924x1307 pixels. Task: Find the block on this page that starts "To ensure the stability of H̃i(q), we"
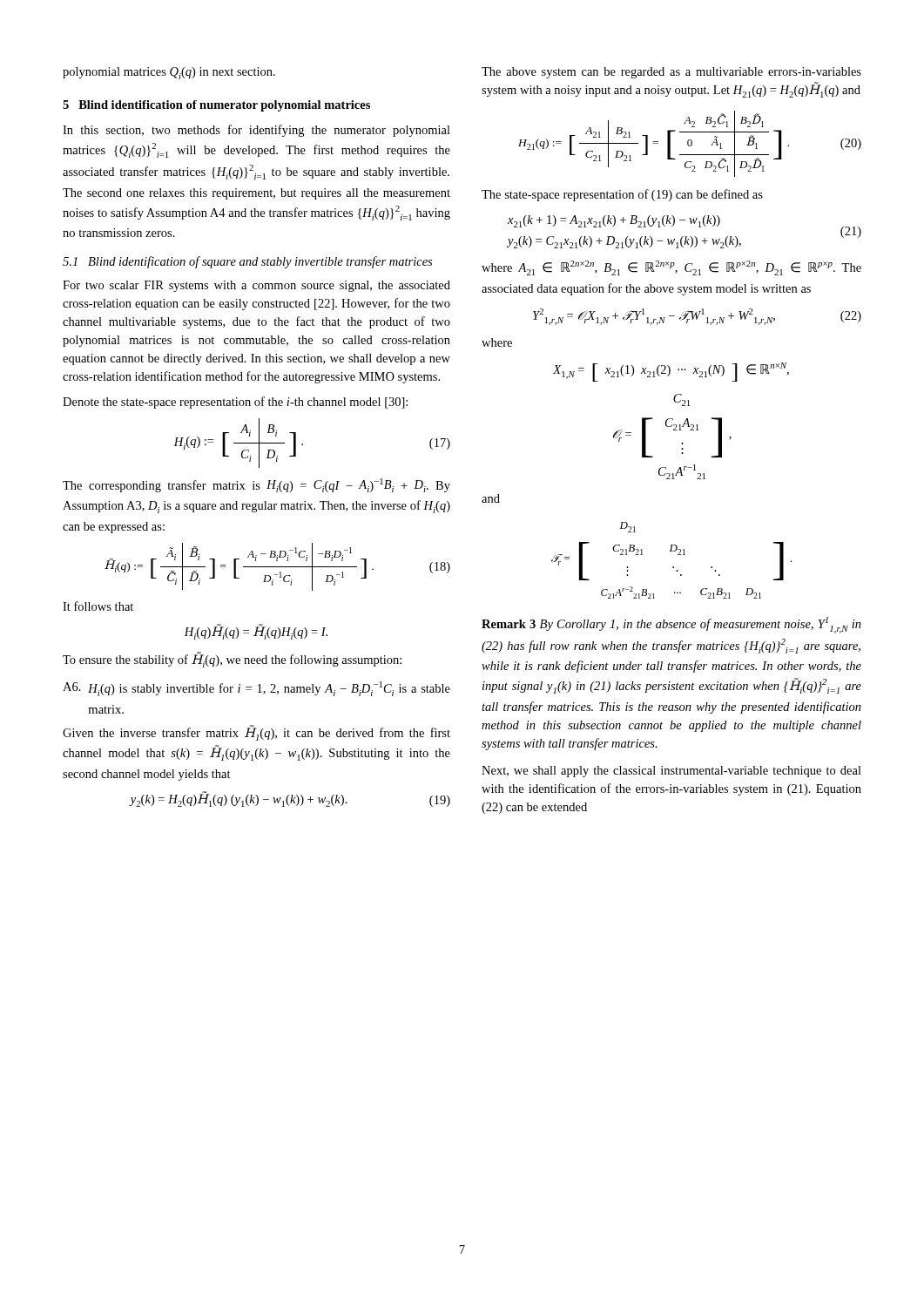coord(257,661)
